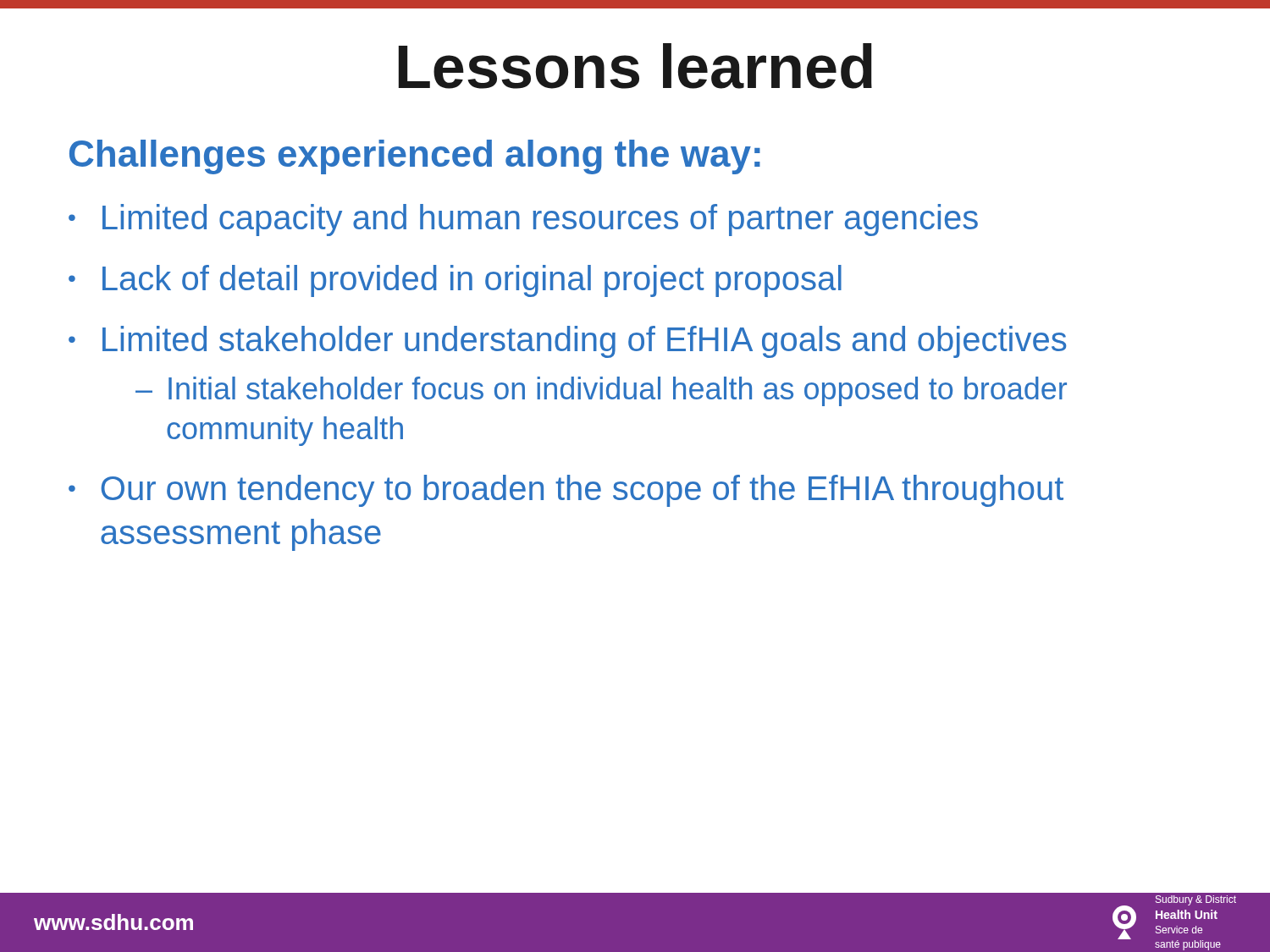Point to the text starting "• Limited stakeholder understanding of EfHIA"
The image size is (1270, 952).
[568, 339]
